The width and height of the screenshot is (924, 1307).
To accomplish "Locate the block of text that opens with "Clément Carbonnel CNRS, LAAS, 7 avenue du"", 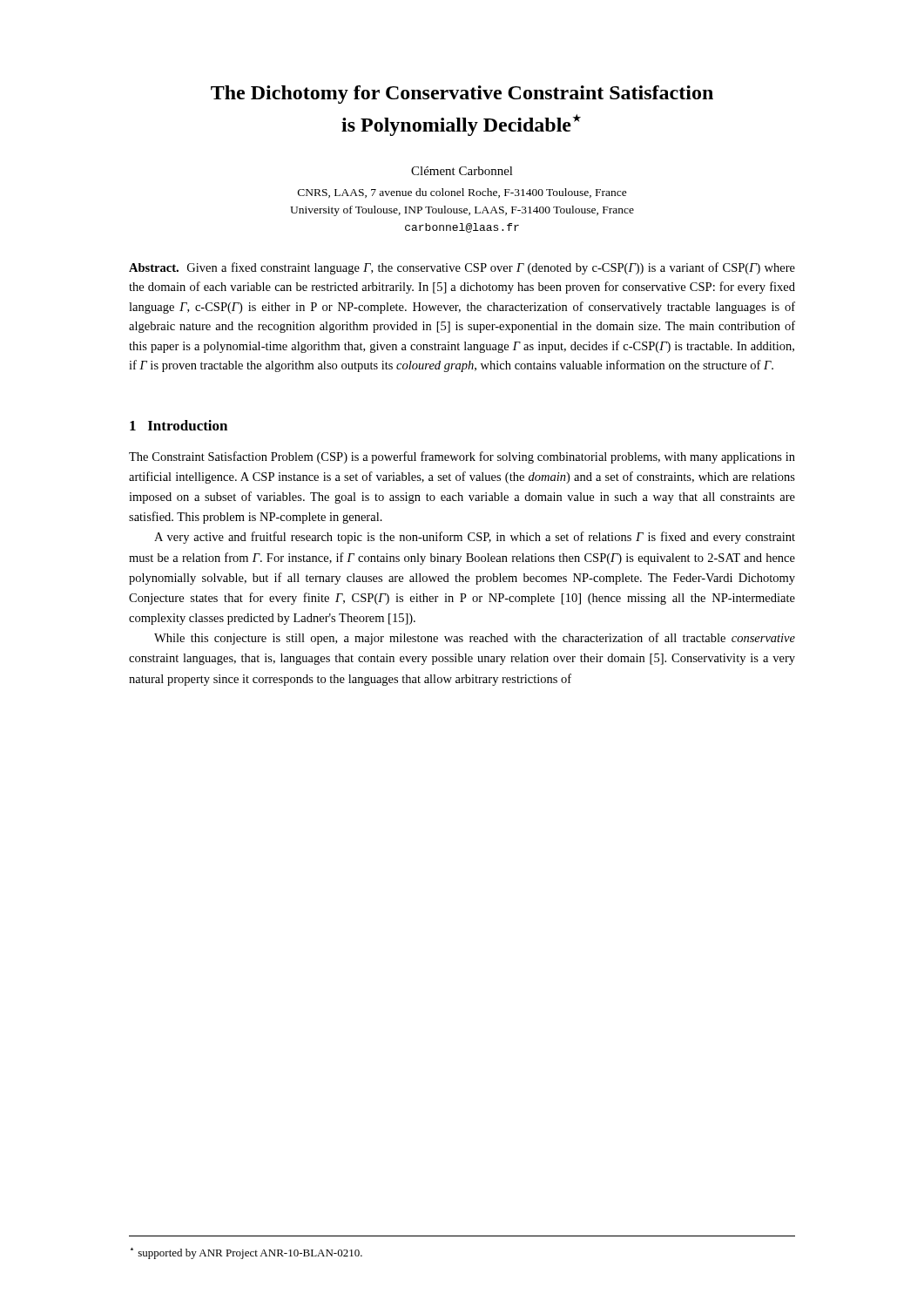I will (462, 200).
